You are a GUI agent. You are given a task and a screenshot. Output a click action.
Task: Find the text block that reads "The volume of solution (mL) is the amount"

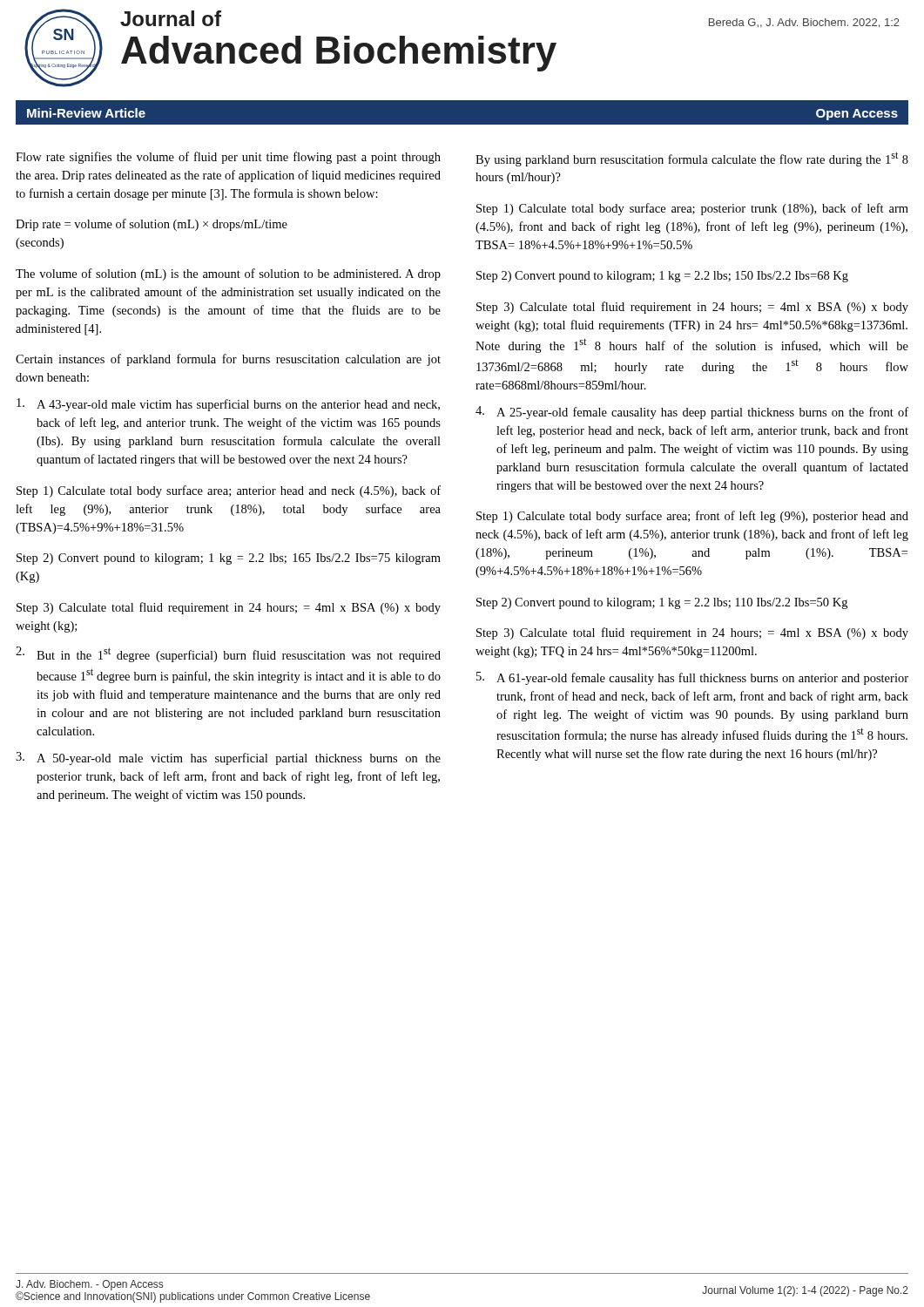tap(228, 301)
